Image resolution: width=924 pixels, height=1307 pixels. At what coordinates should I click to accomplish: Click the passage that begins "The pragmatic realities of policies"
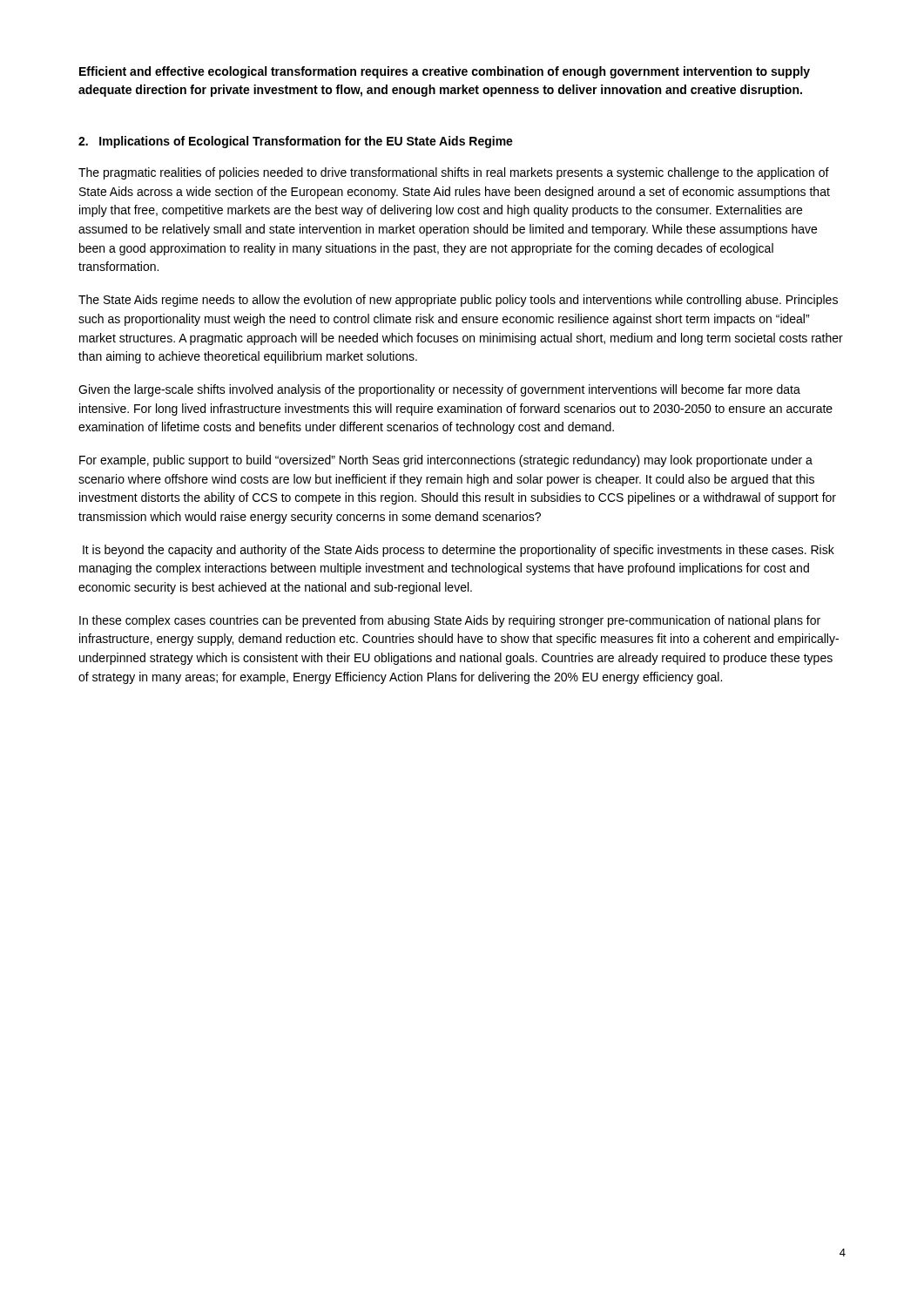tap(454, 220)
